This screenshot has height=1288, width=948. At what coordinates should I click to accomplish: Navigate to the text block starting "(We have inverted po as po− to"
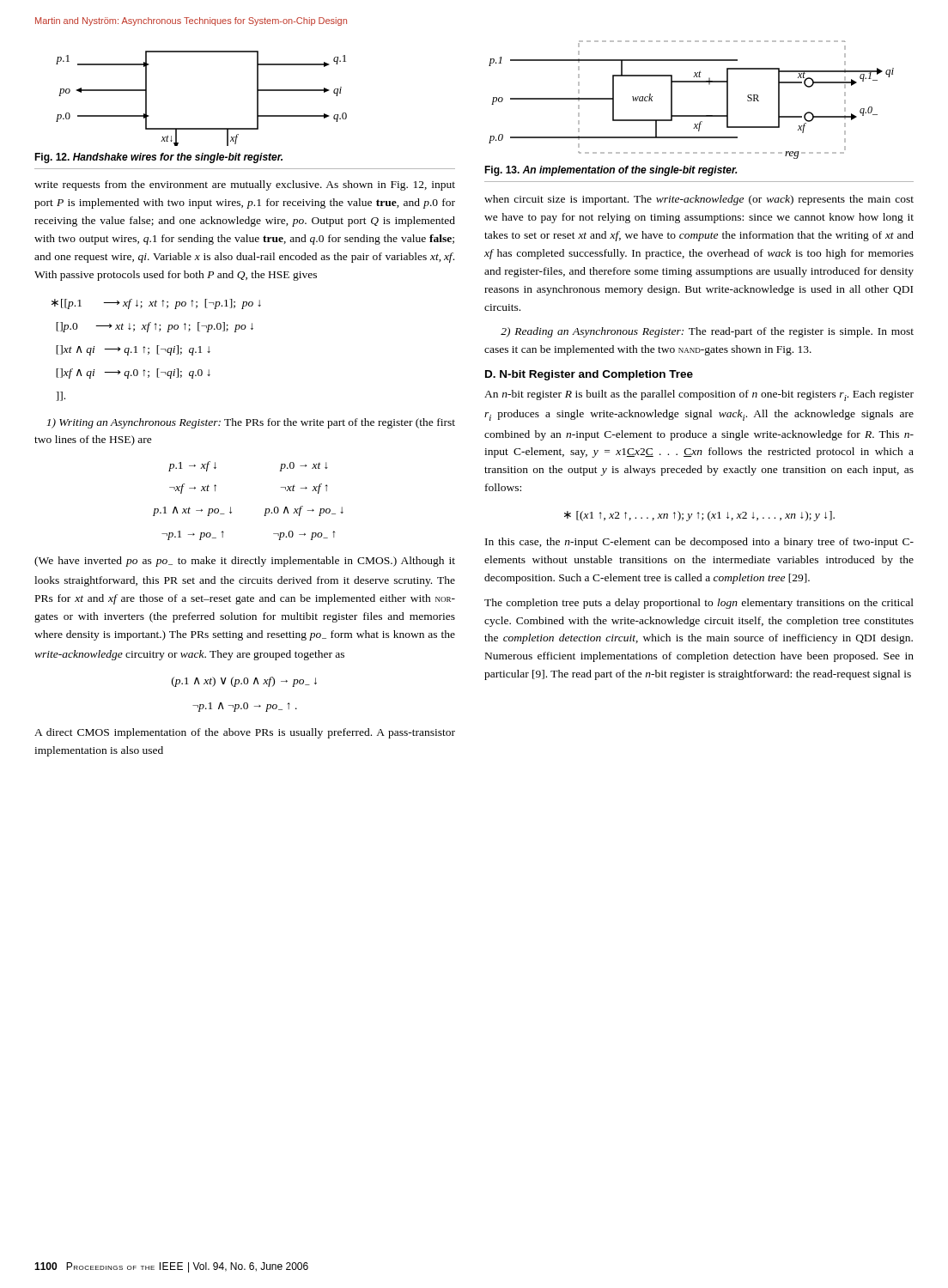pos(245,607)
